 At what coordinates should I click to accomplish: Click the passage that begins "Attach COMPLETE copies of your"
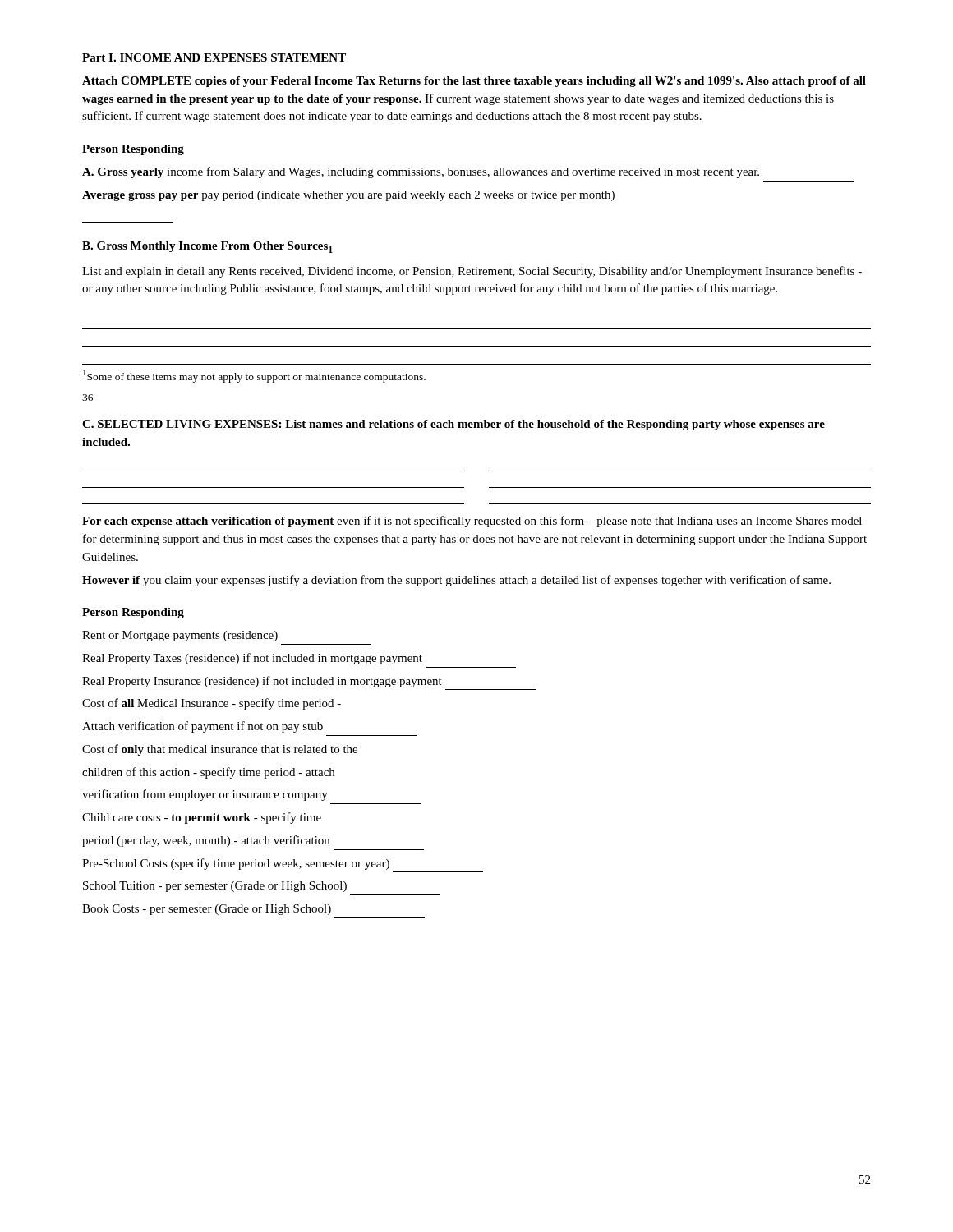[x=476, y=99]
